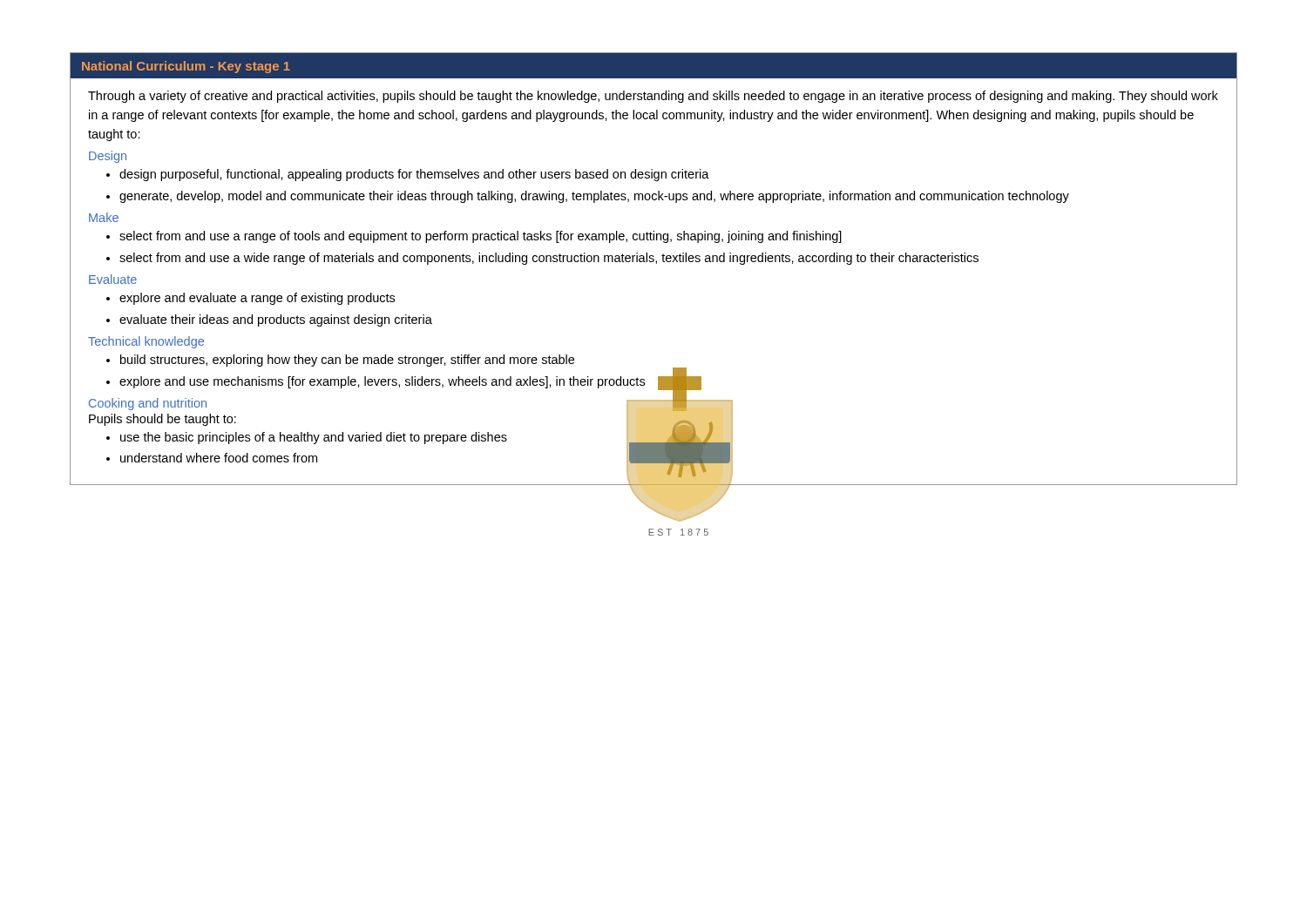1307x924 pixels.
Task: Where is the passage that starts "use the basic principles of a"?
Action: pos(313,437)
